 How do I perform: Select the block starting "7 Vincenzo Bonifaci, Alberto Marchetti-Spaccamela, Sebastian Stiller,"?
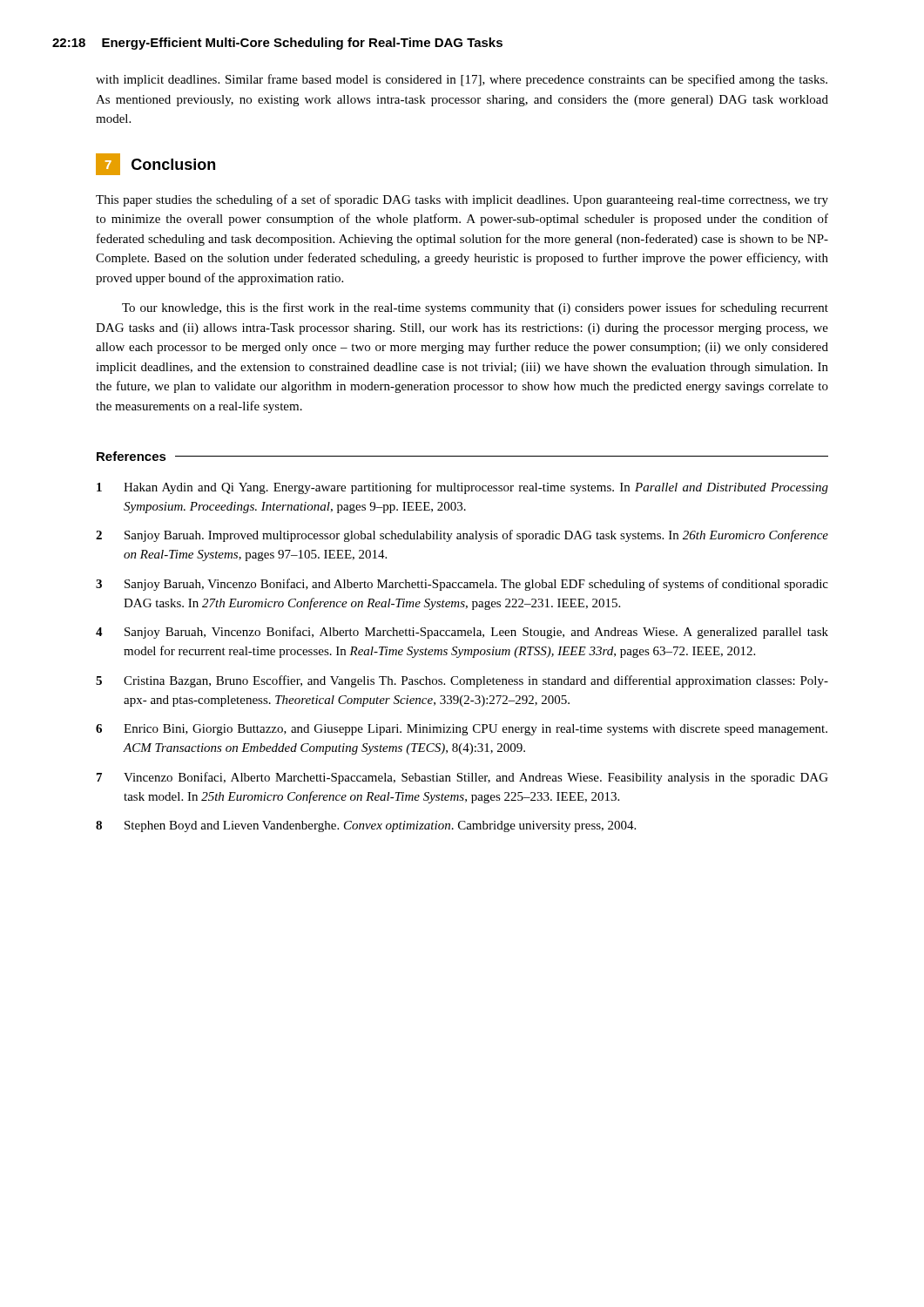[462, 787]
